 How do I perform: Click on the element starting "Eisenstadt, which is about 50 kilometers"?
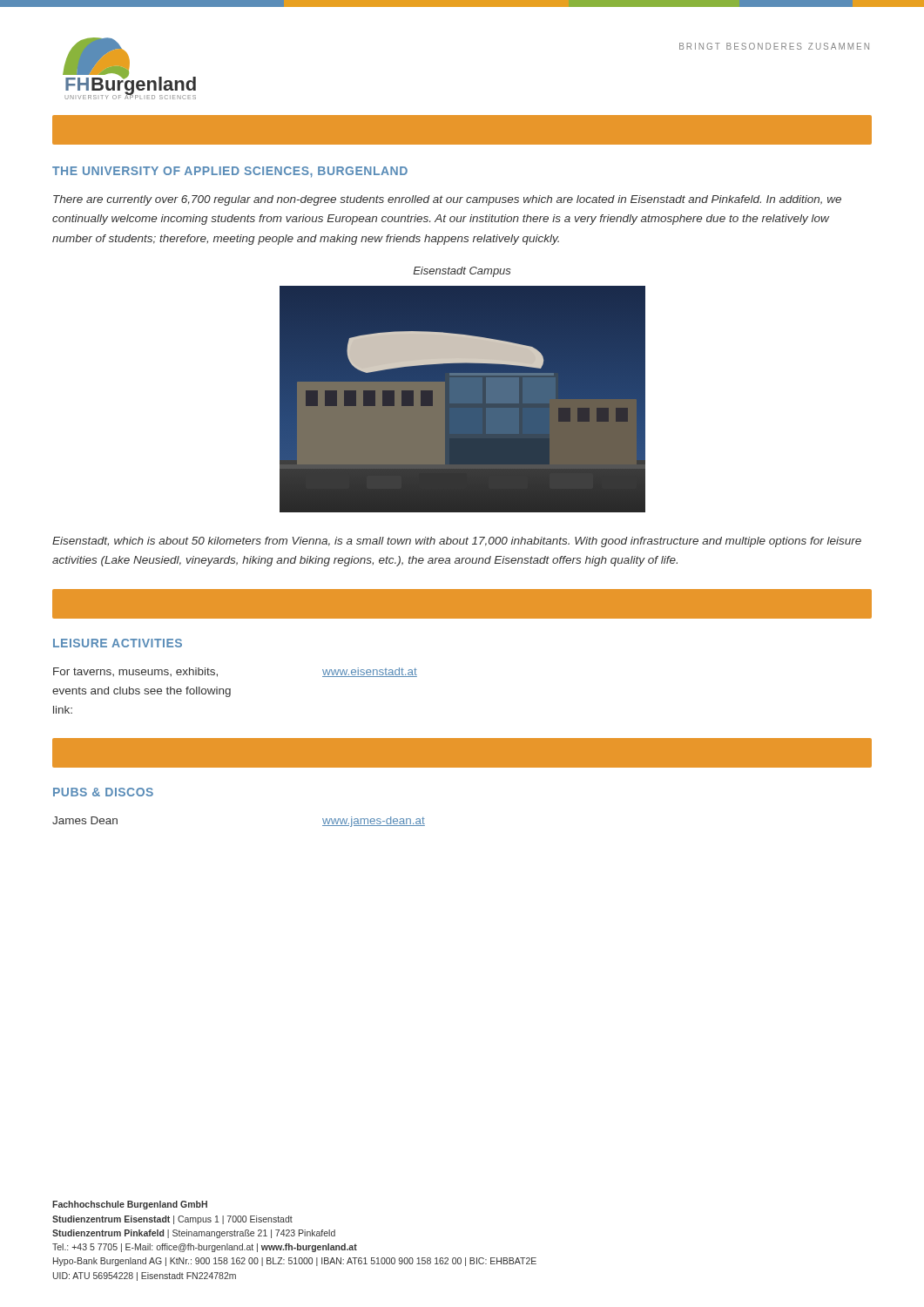[457, 550]
